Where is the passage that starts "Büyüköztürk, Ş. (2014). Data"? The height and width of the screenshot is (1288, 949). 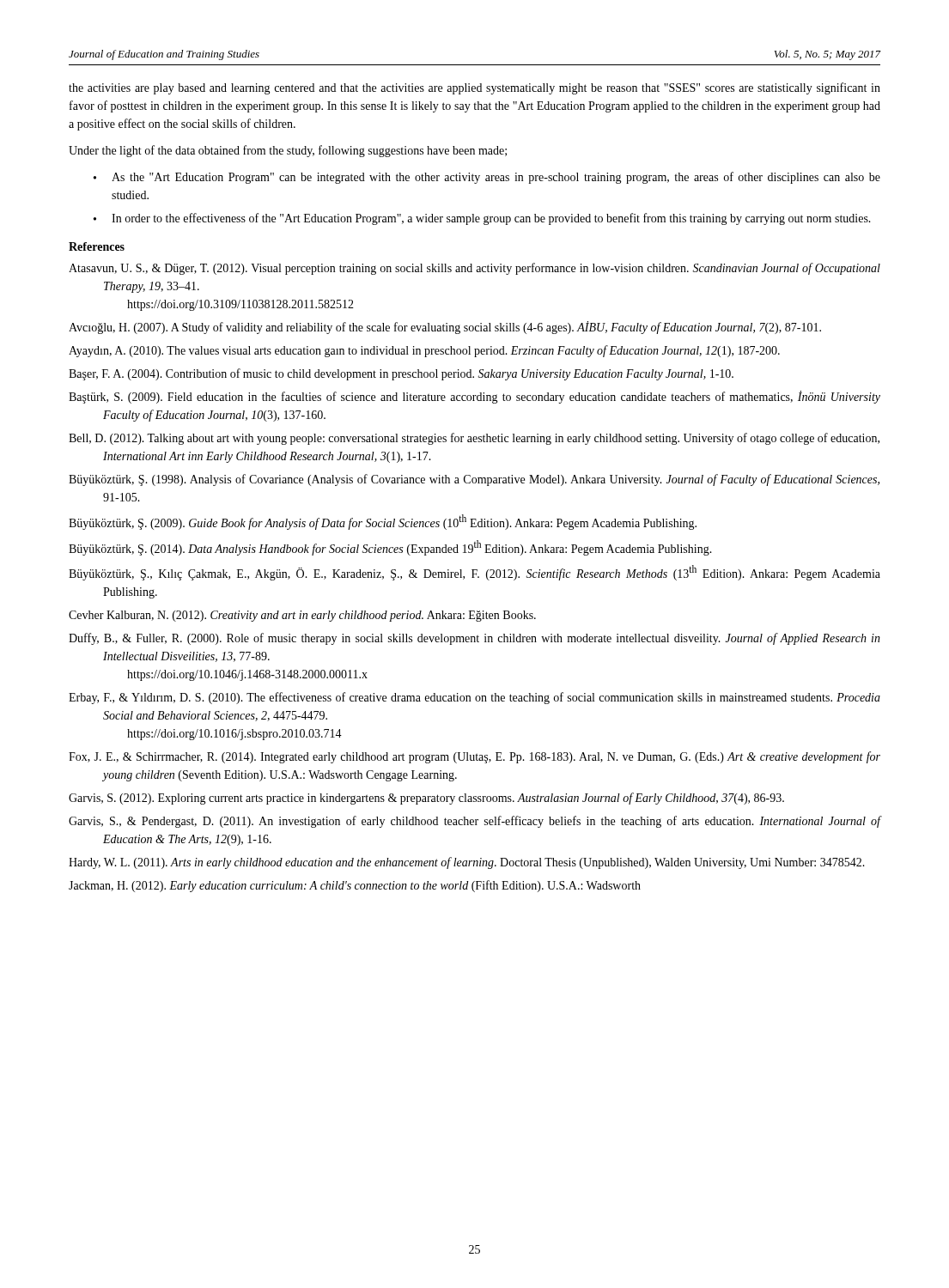click(x=390, y=547)
